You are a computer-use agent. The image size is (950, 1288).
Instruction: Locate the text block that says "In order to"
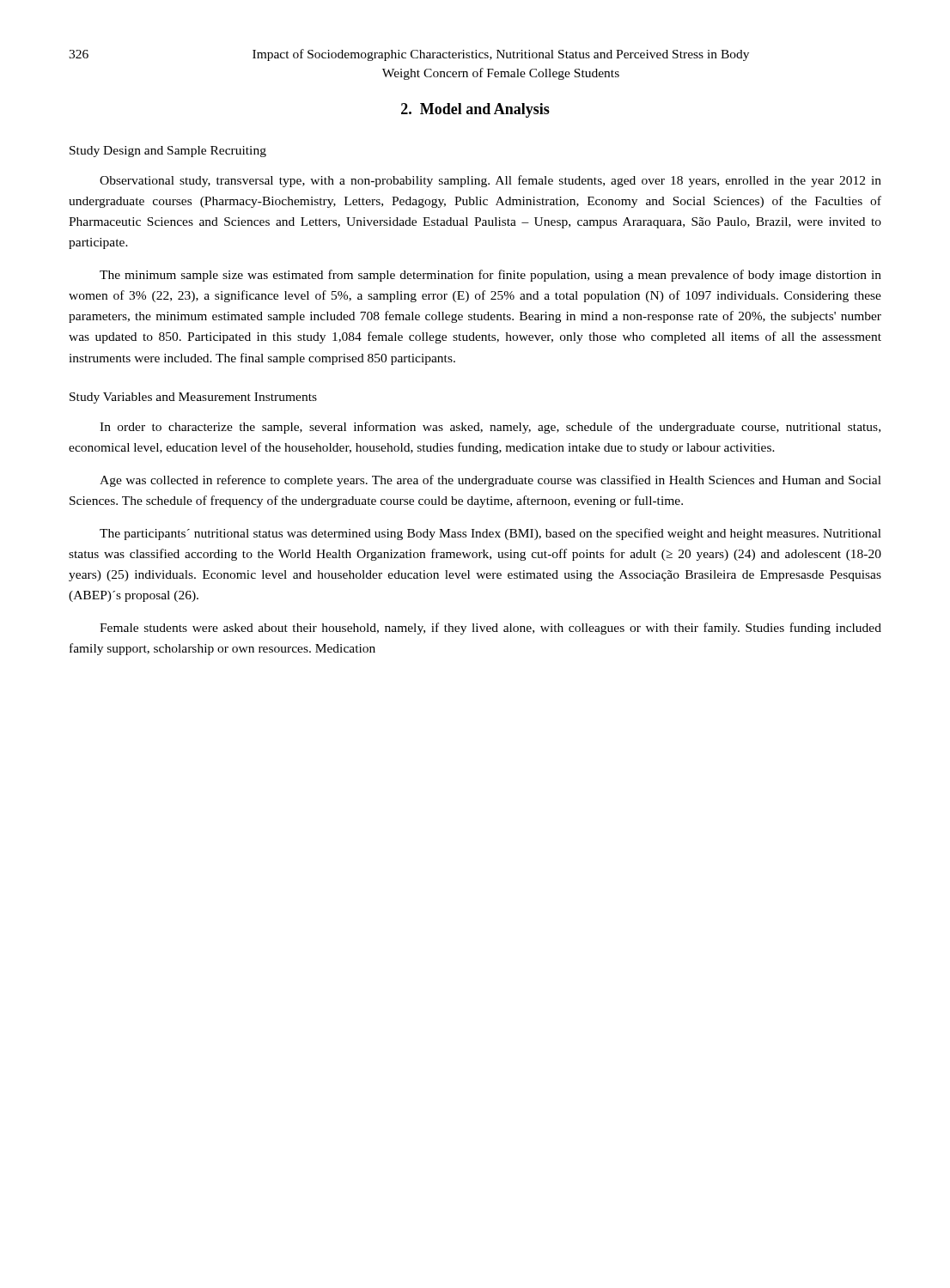tap(475, 436)
